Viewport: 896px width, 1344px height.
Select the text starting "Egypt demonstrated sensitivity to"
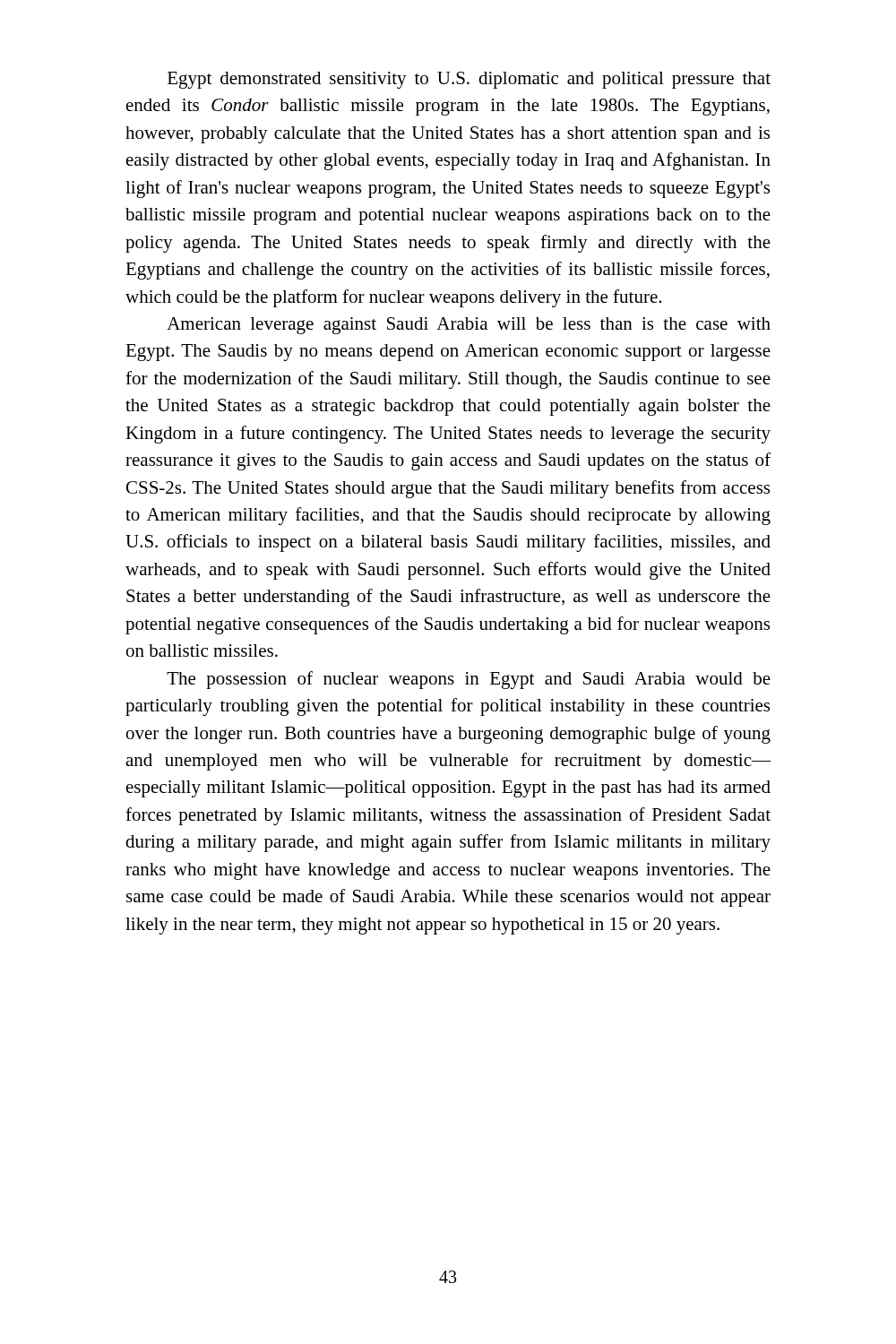tap(448, 187)
